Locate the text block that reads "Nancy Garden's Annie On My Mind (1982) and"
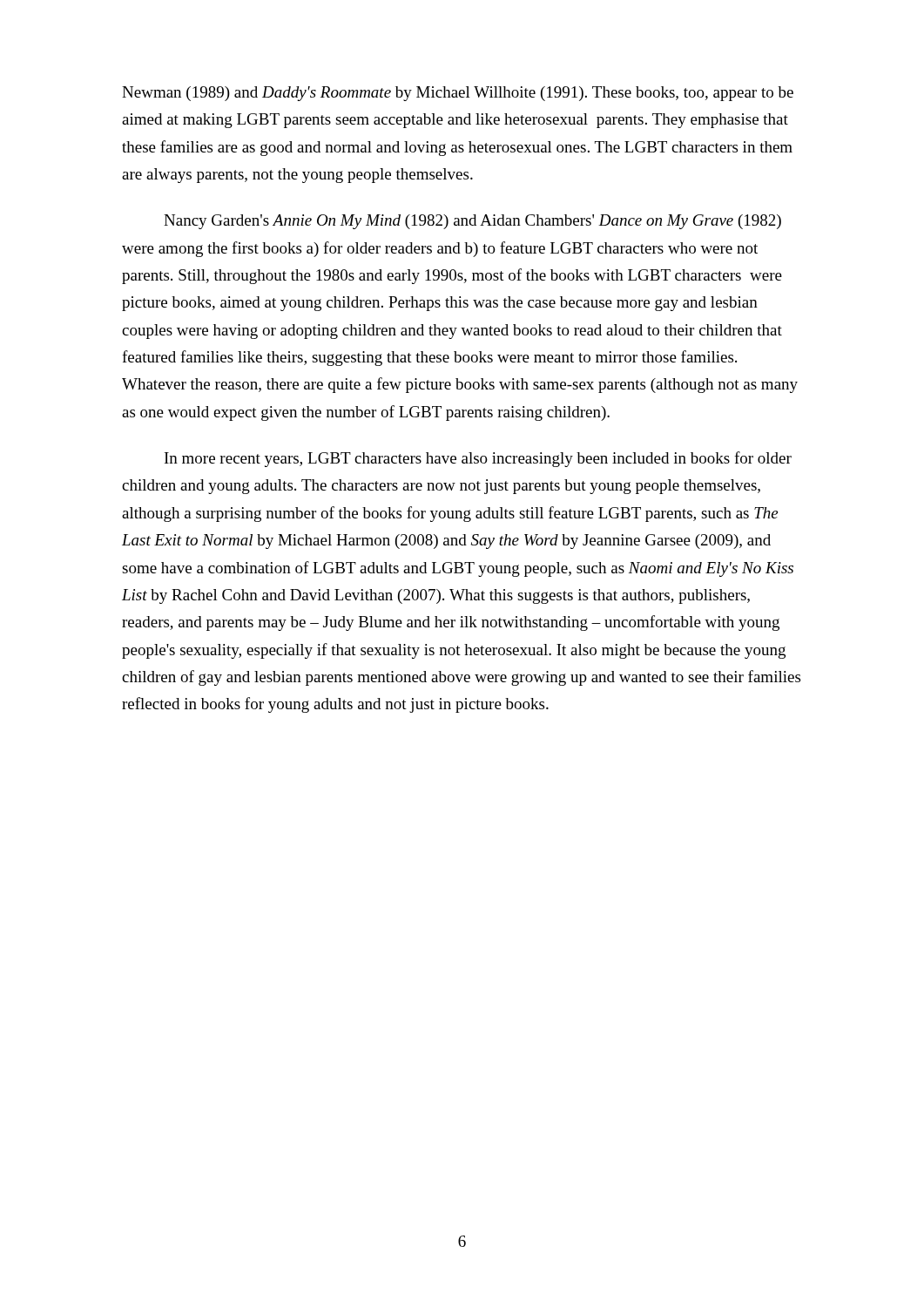Screen dimensions: 1307x924 [462, 316]
